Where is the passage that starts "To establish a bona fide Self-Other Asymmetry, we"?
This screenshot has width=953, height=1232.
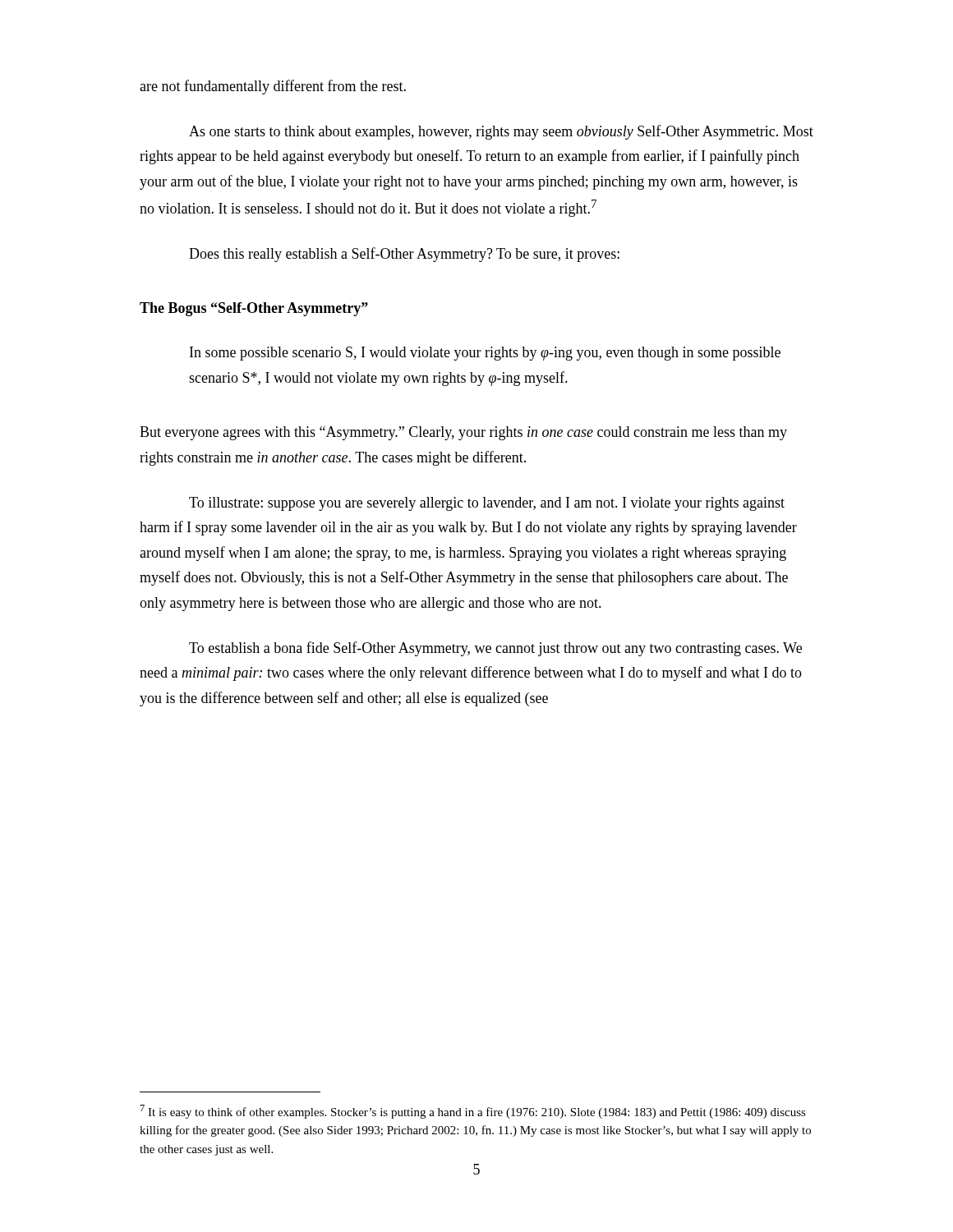click(471, 673)
